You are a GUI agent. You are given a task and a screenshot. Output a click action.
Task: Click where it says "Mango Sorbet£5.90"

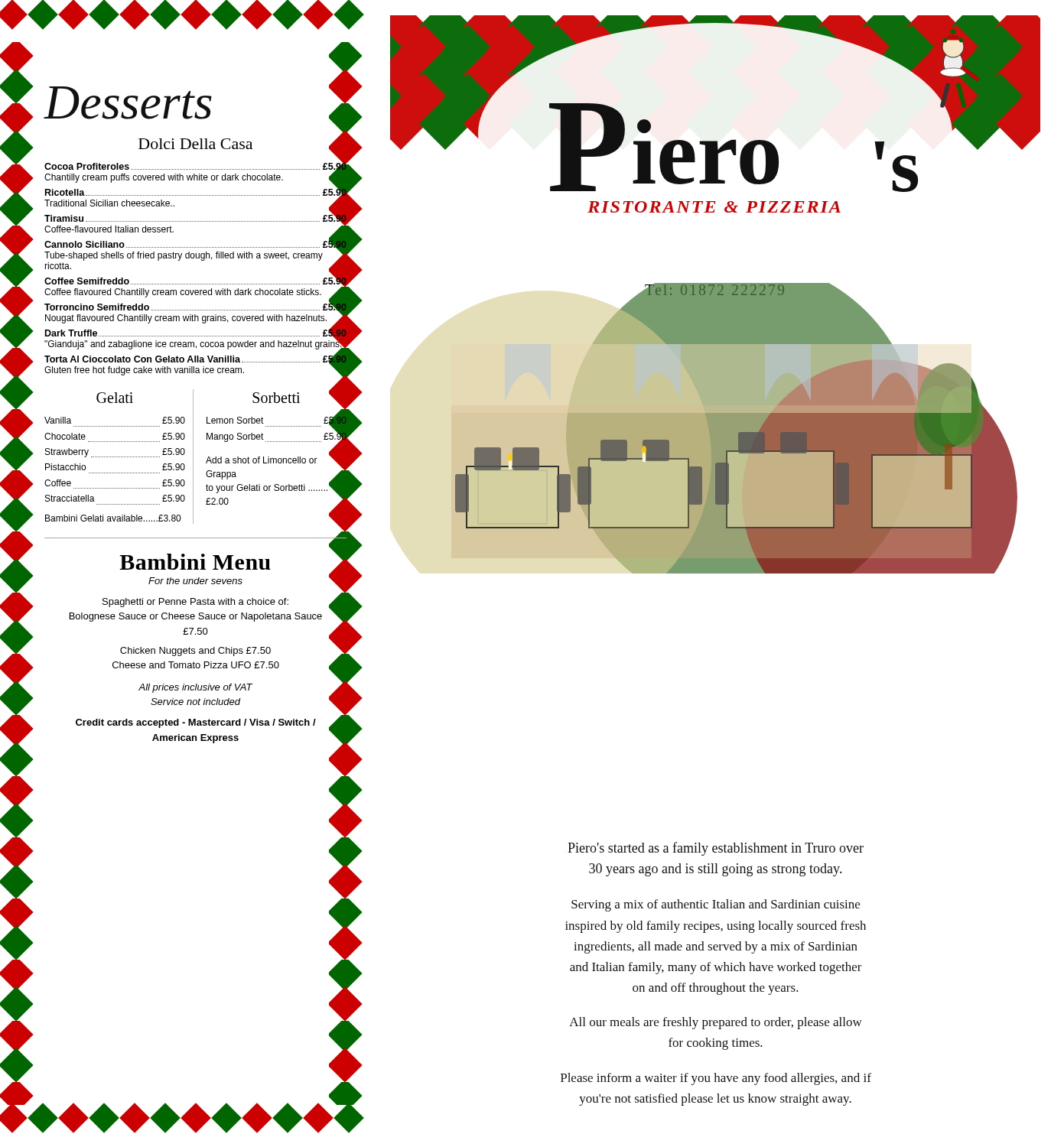[276, 436]
